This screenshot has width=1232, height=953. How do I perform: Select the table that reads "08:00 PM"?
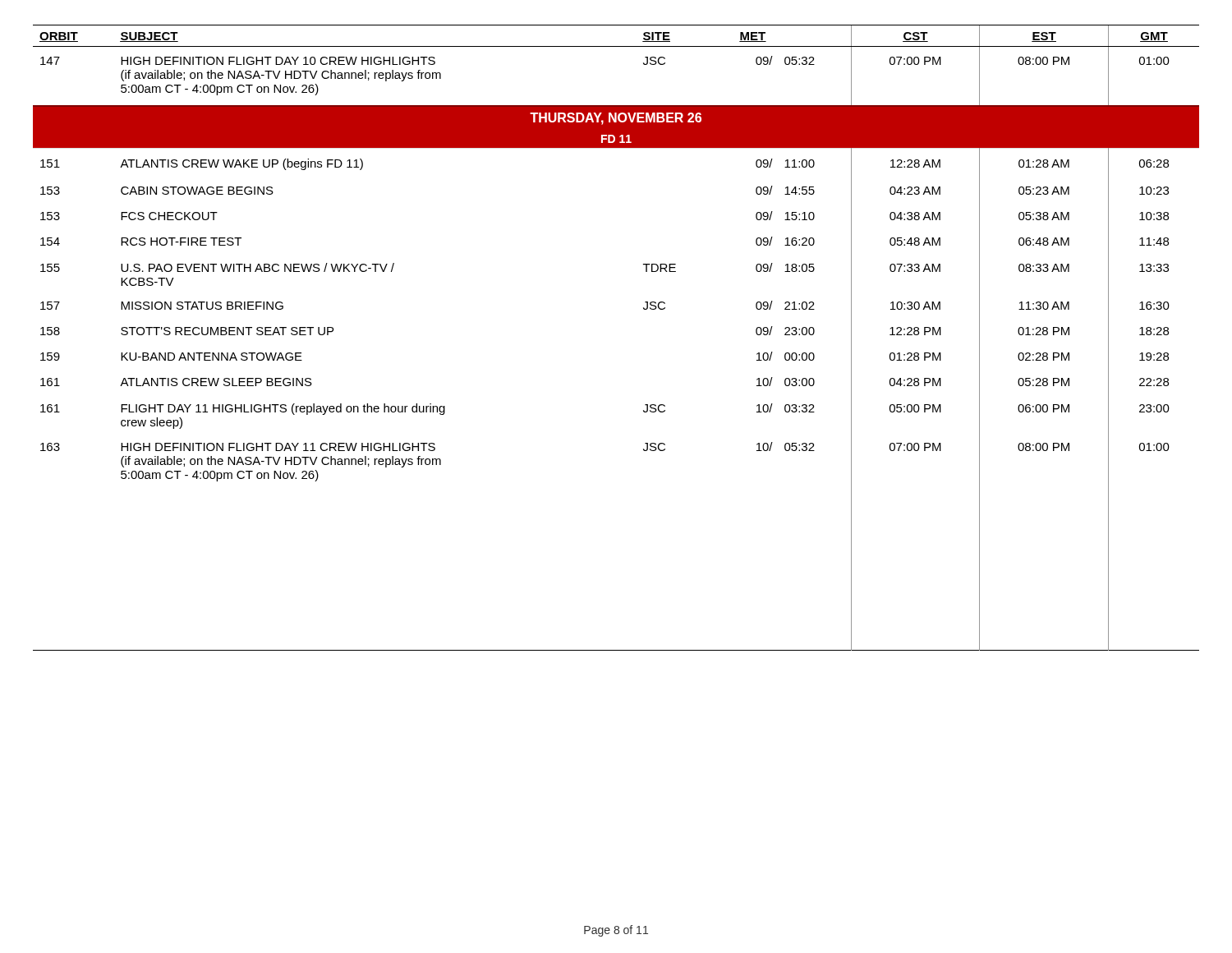tap(616, 338)
